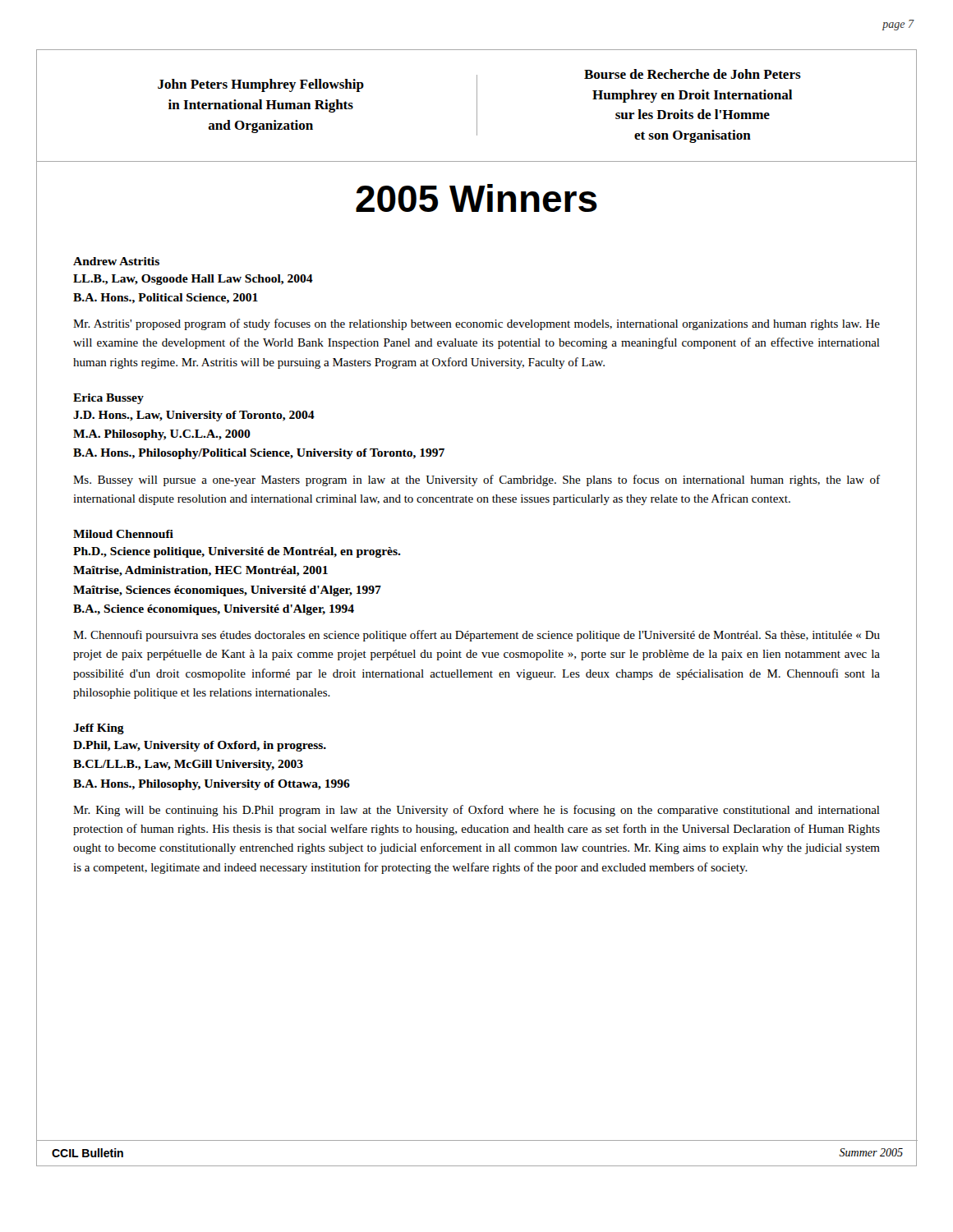Select the text block that reads "Mr. King will be continuing his D.Phil"
The width and height of the screenshot is (953, 1232).
(476, 838)
